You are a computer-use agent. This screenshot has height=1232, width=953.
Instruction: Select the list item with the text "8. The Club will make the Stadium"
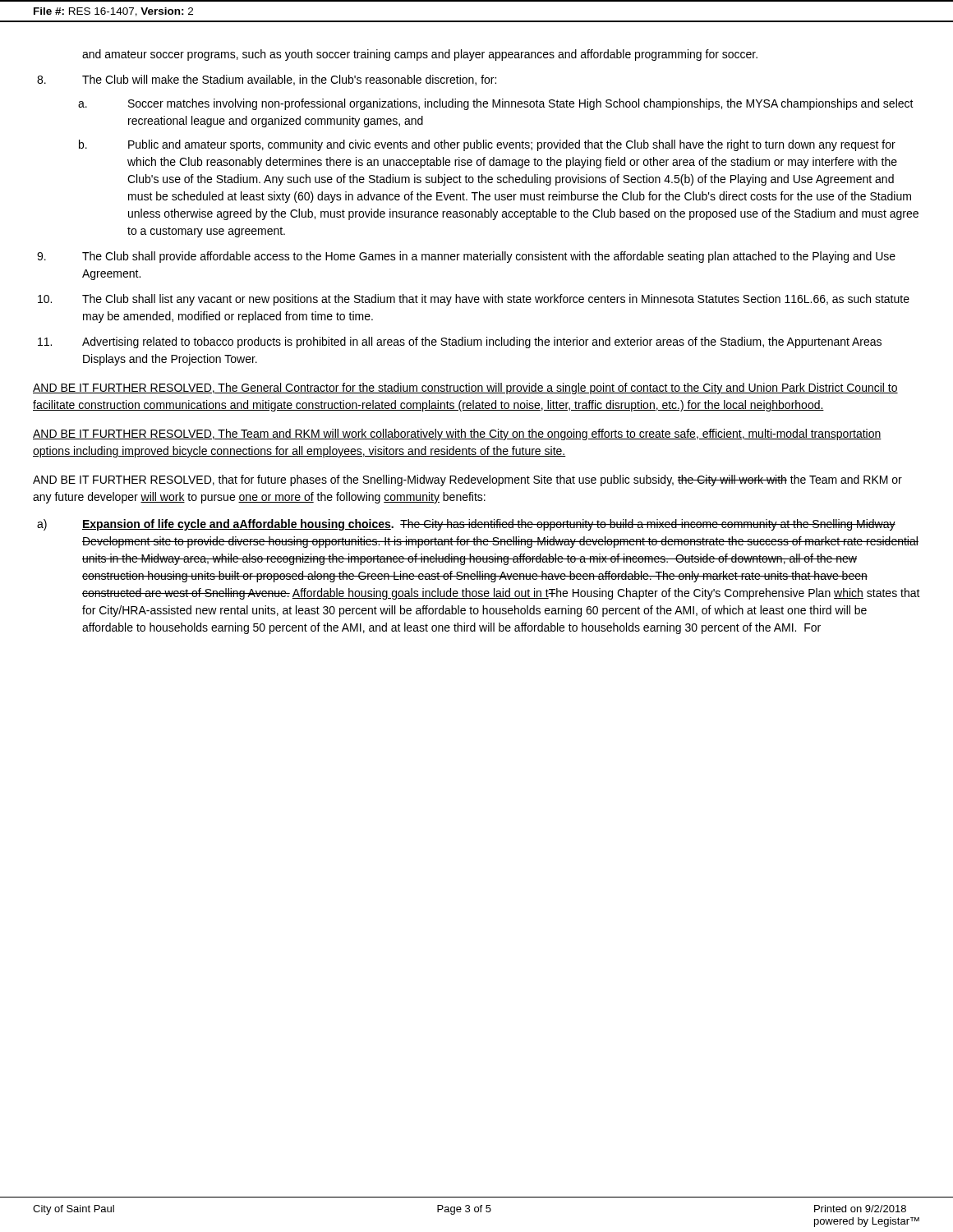click(476, 80)
